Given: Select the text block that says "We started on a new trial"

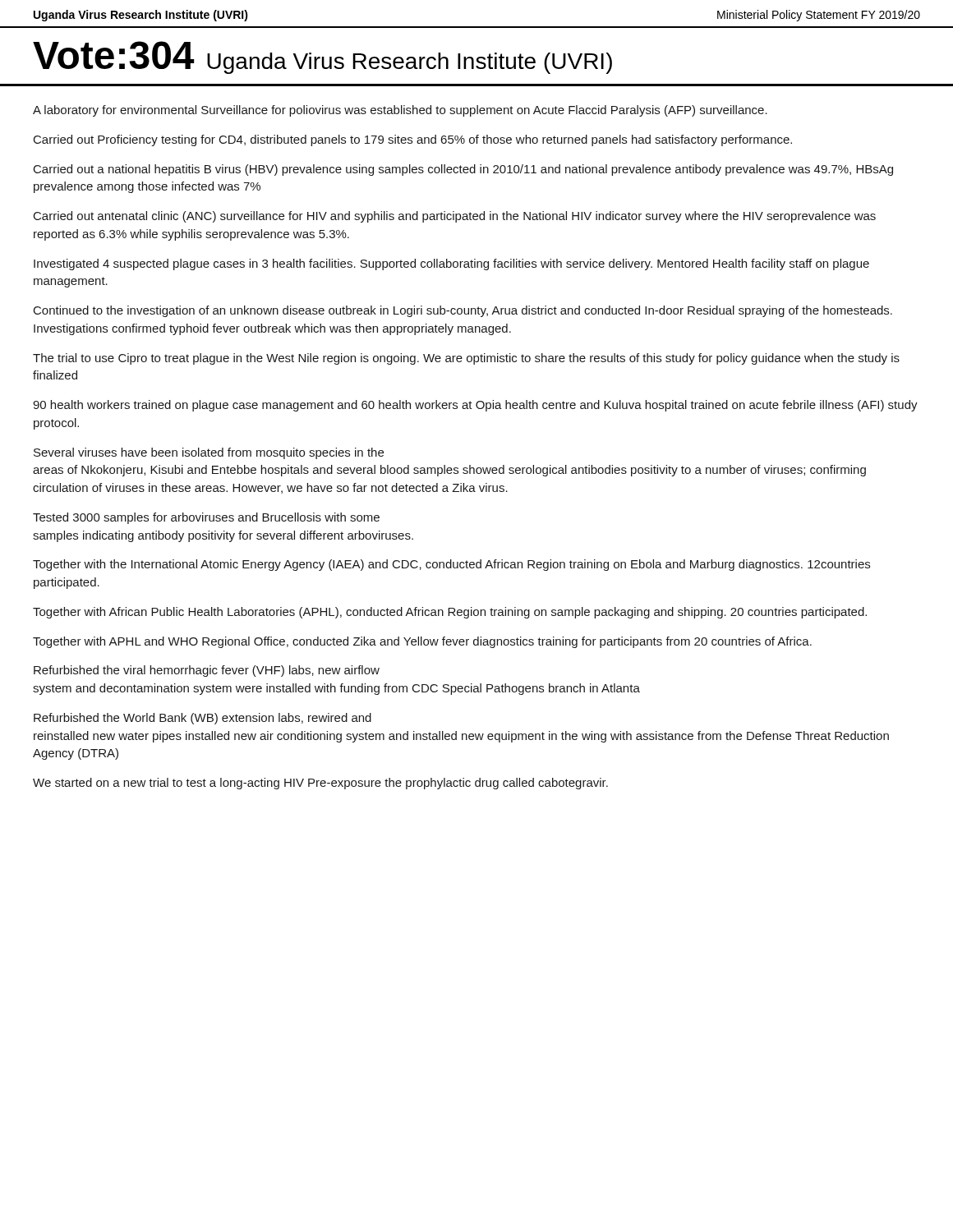Looking at the screenshot, I should [321, 782].
